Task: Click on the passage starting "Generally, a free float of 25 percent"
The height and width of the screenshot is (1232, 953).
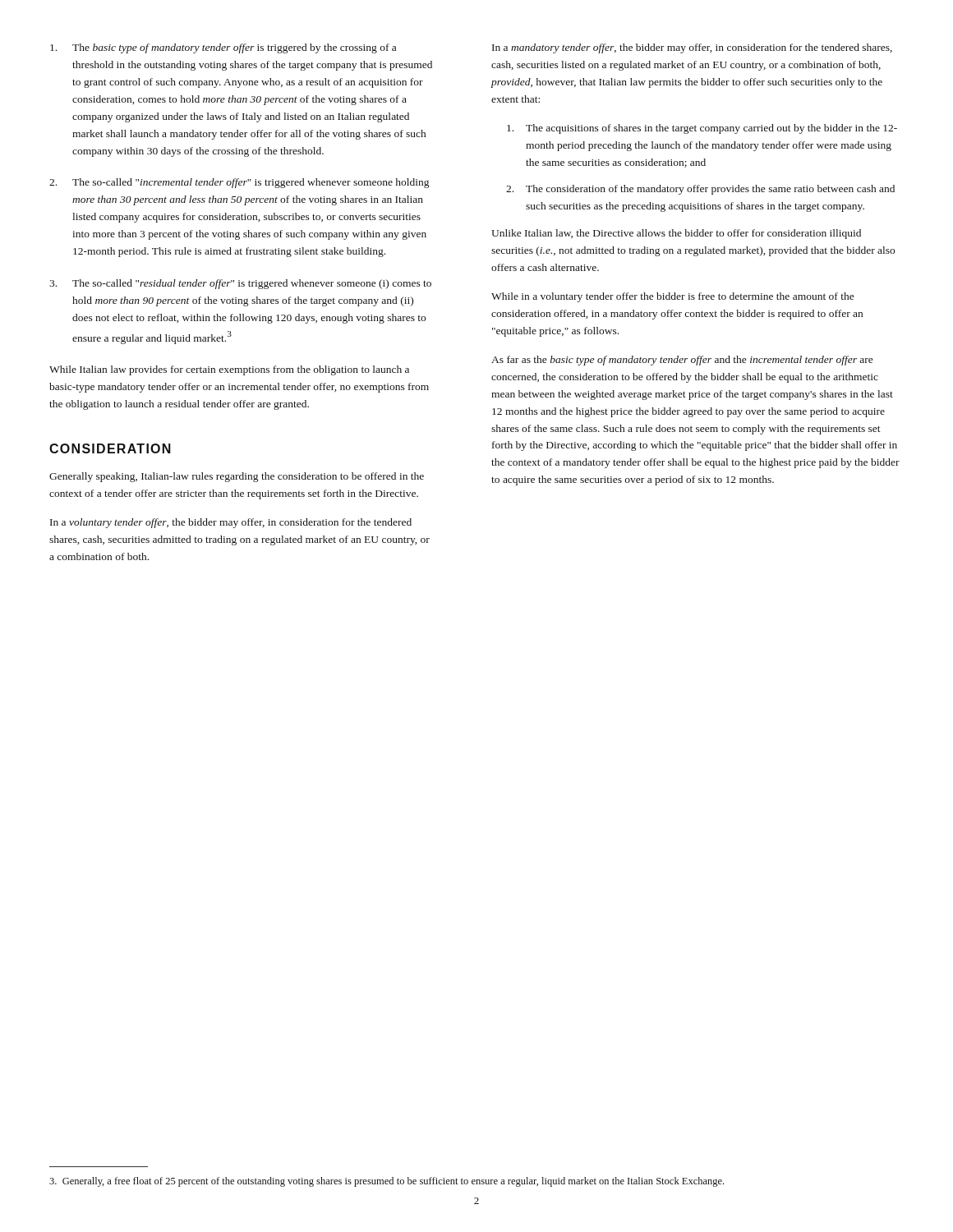Action: [387, 1181]
